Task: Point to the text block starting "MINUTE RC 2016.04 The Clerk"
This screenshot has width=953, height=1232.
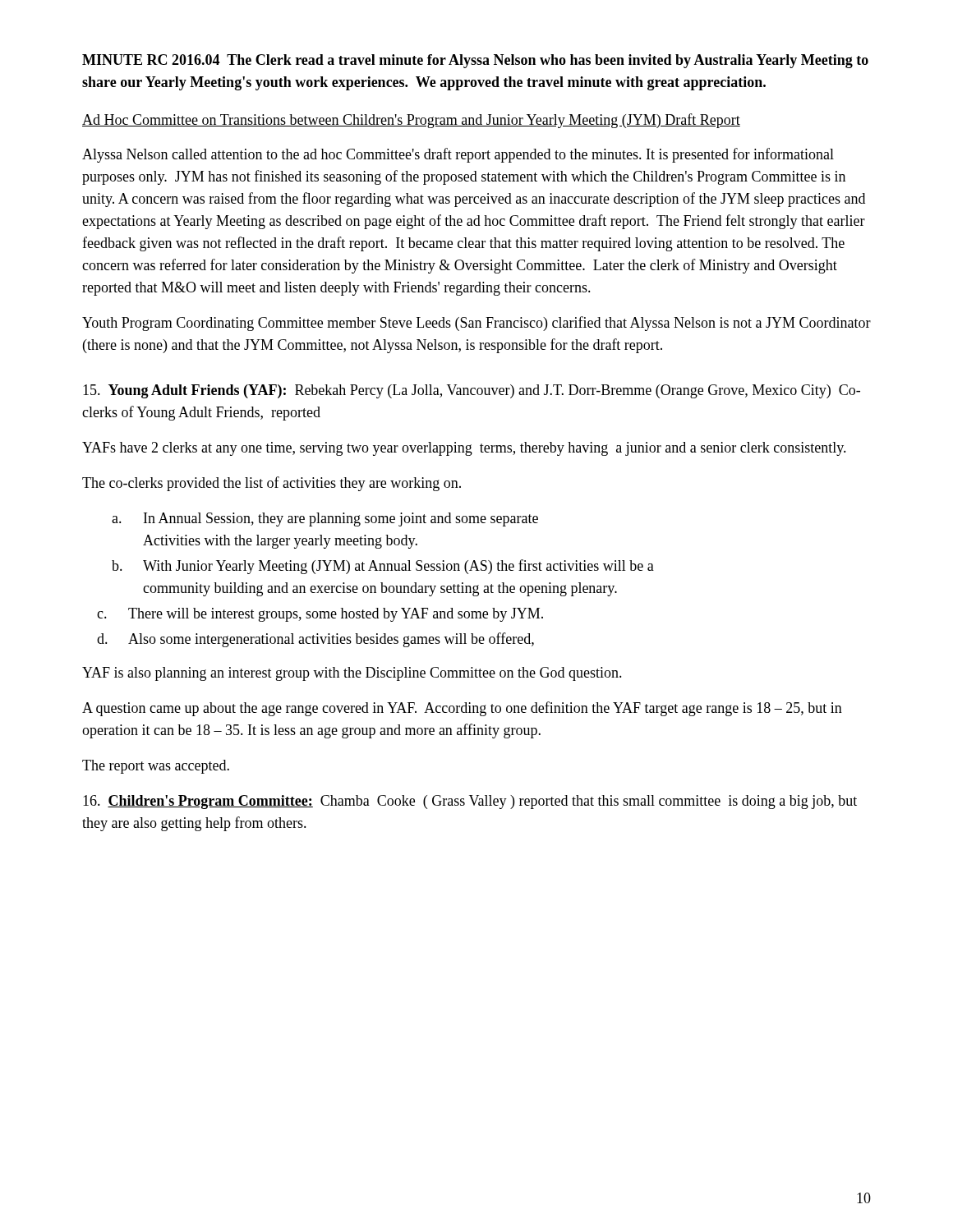Action: point(476,71)
